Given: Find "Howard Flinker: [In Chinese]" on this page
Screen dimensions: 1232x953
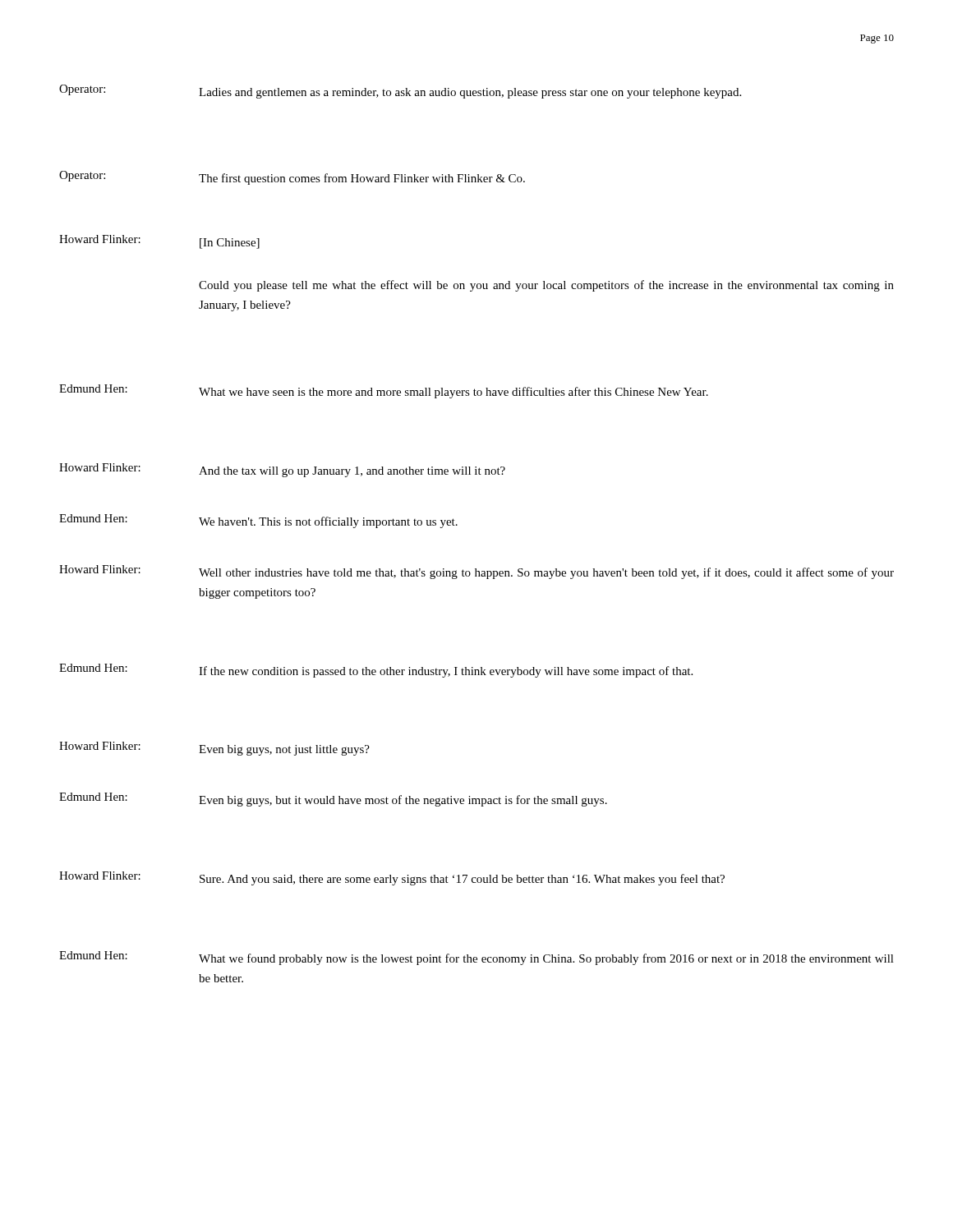Looking at the screenshot, I should tap(105, 243).
